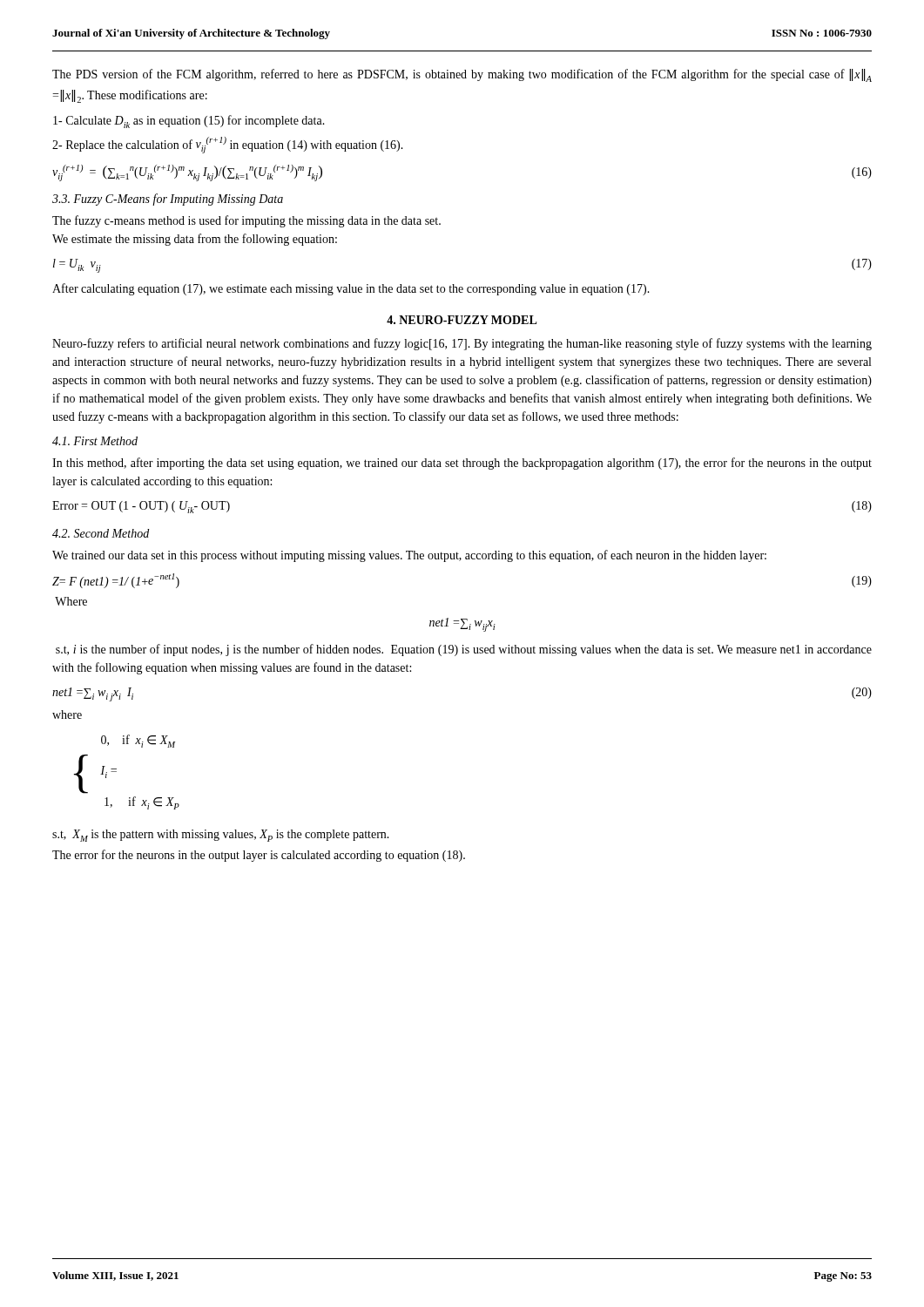Locate the element starting "vij(r+1) = (∑k=1n(Uik(r+1))m xkj Ikj)/(∑k=1n(Uik(r+1))m Ikj) (16)"
This screenshot has height=1307, width=924.
192,172
